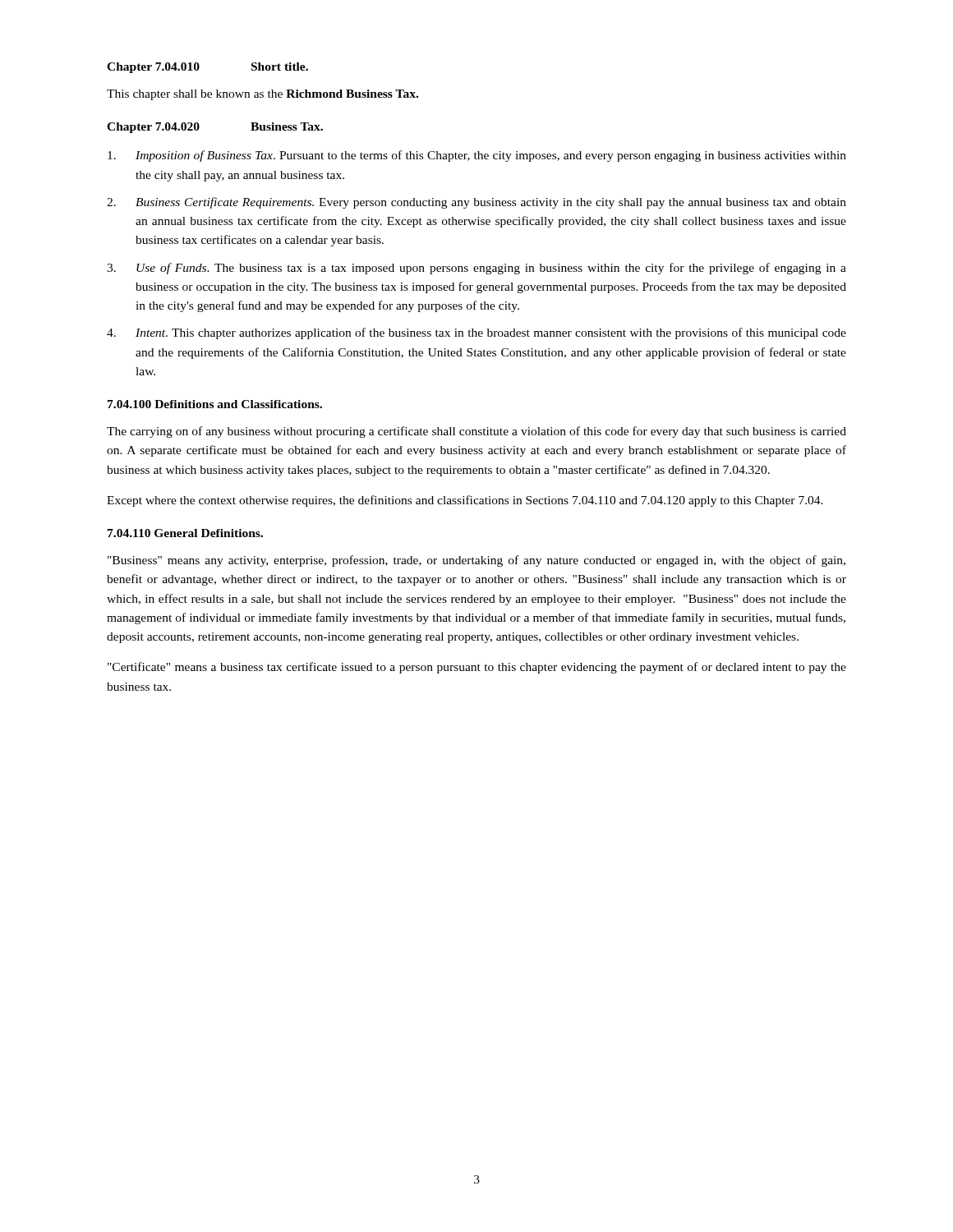
Task: Select the text block that says ""Business" means any activity, enterprise,"
Action: (x=476, y=598)
